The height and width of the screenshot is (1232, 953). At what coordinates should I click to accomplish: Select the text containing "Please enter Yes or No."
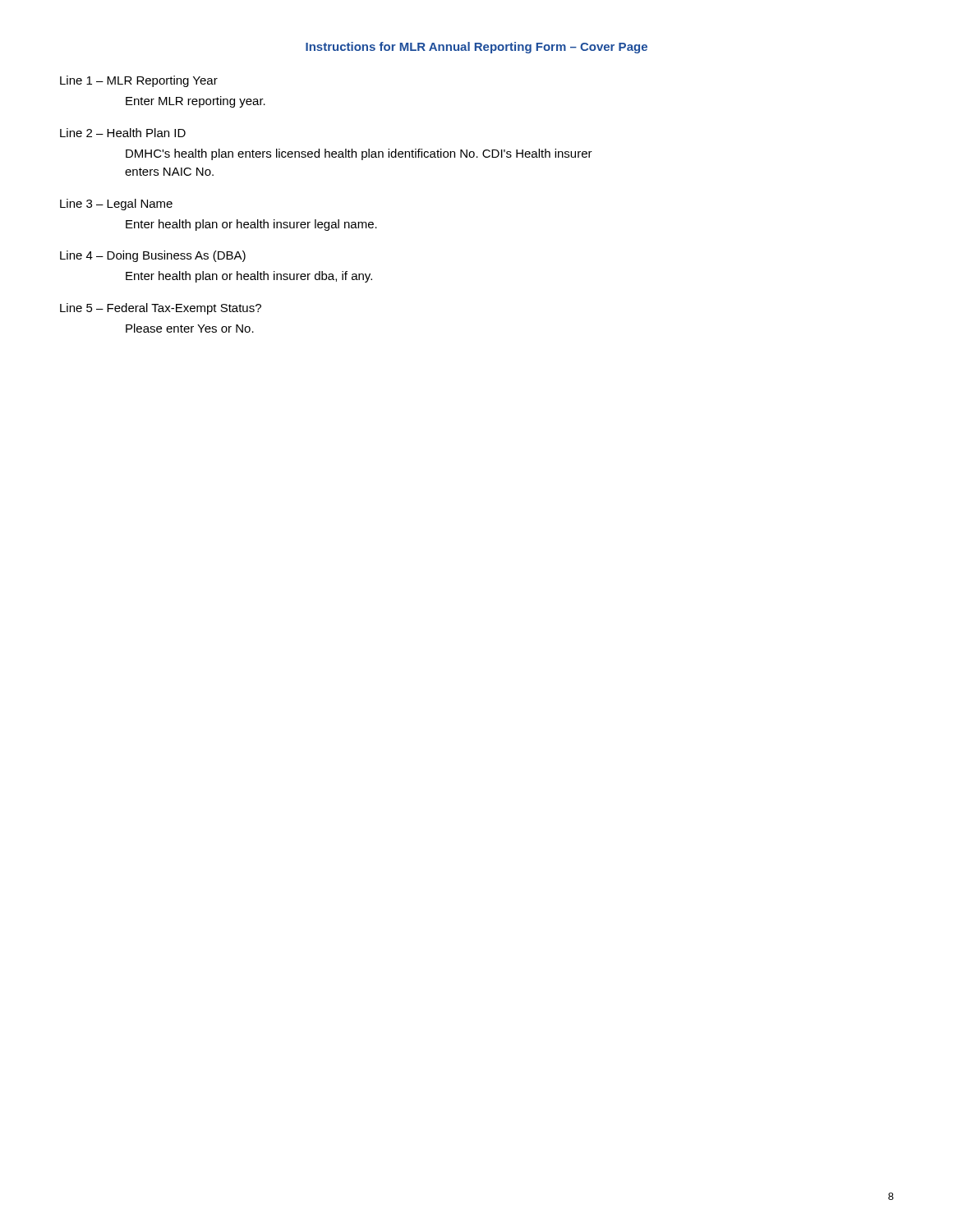(x=190, y=328)
